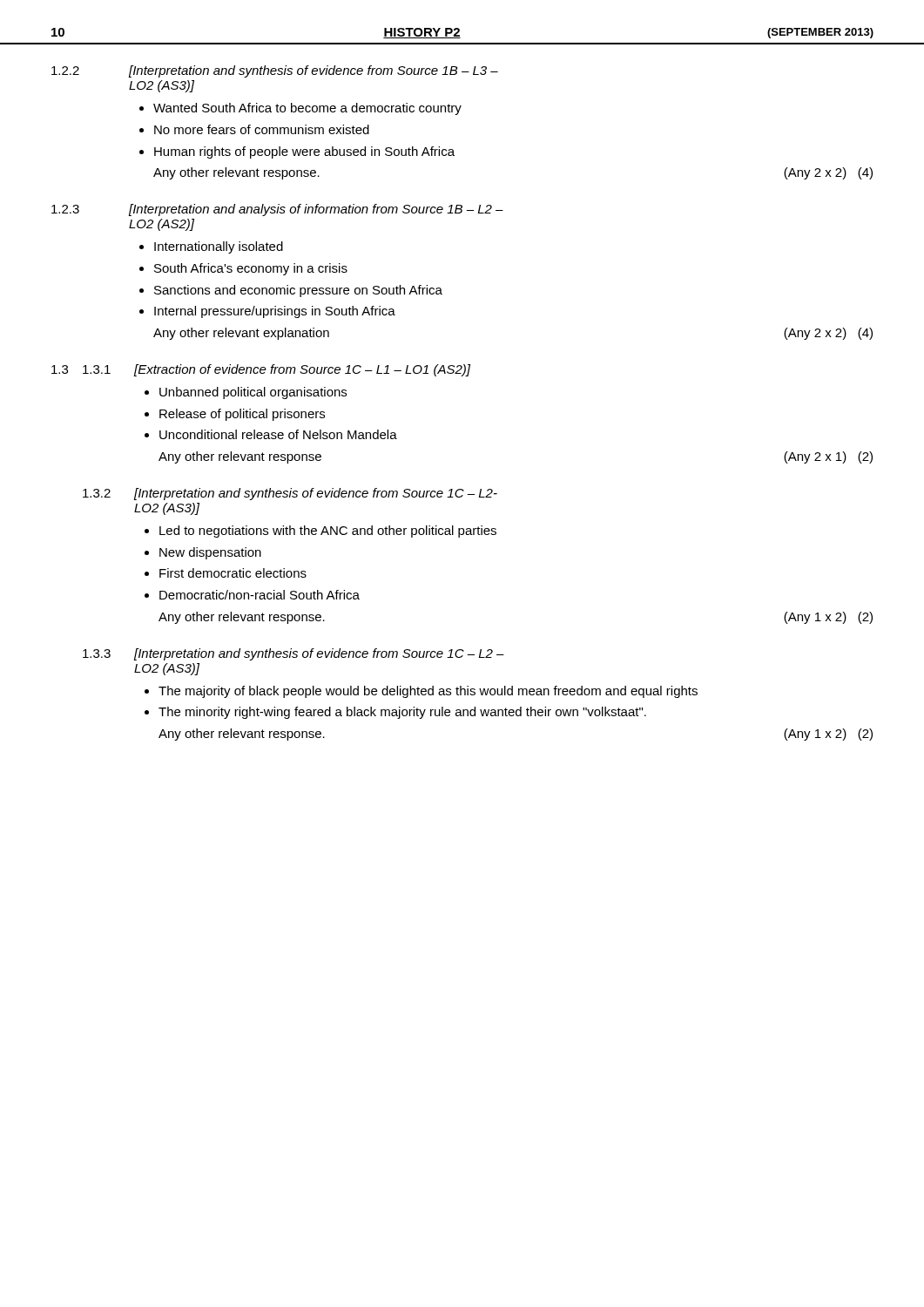Where is the passage that starts "The majority of black"?
The width and height of the screenshot is (924, 1307).
tap(428, 690)
